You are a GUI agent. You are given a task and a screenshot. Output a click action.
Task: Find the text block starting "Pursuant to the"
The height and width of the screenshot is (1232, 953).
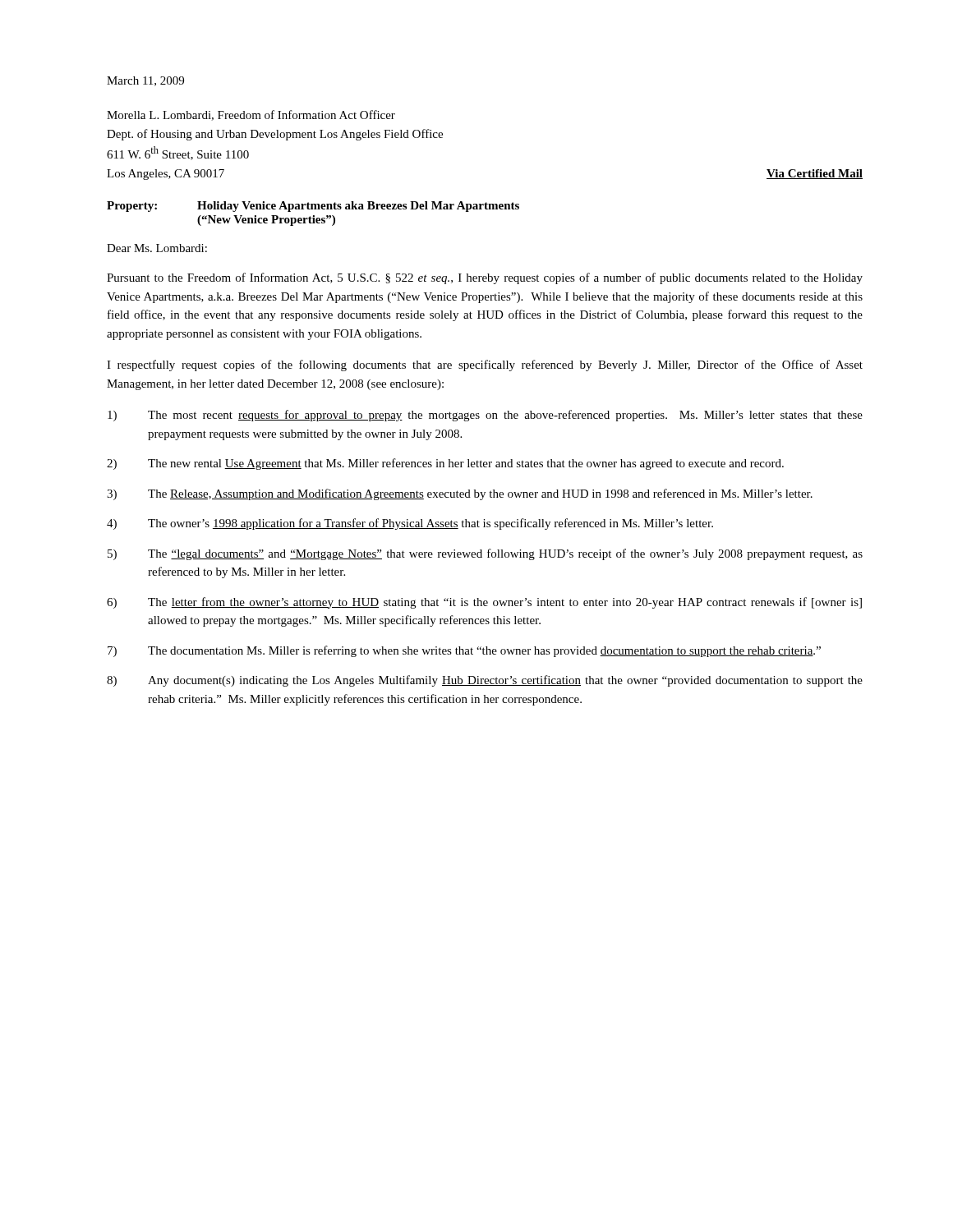pos(485,305)
